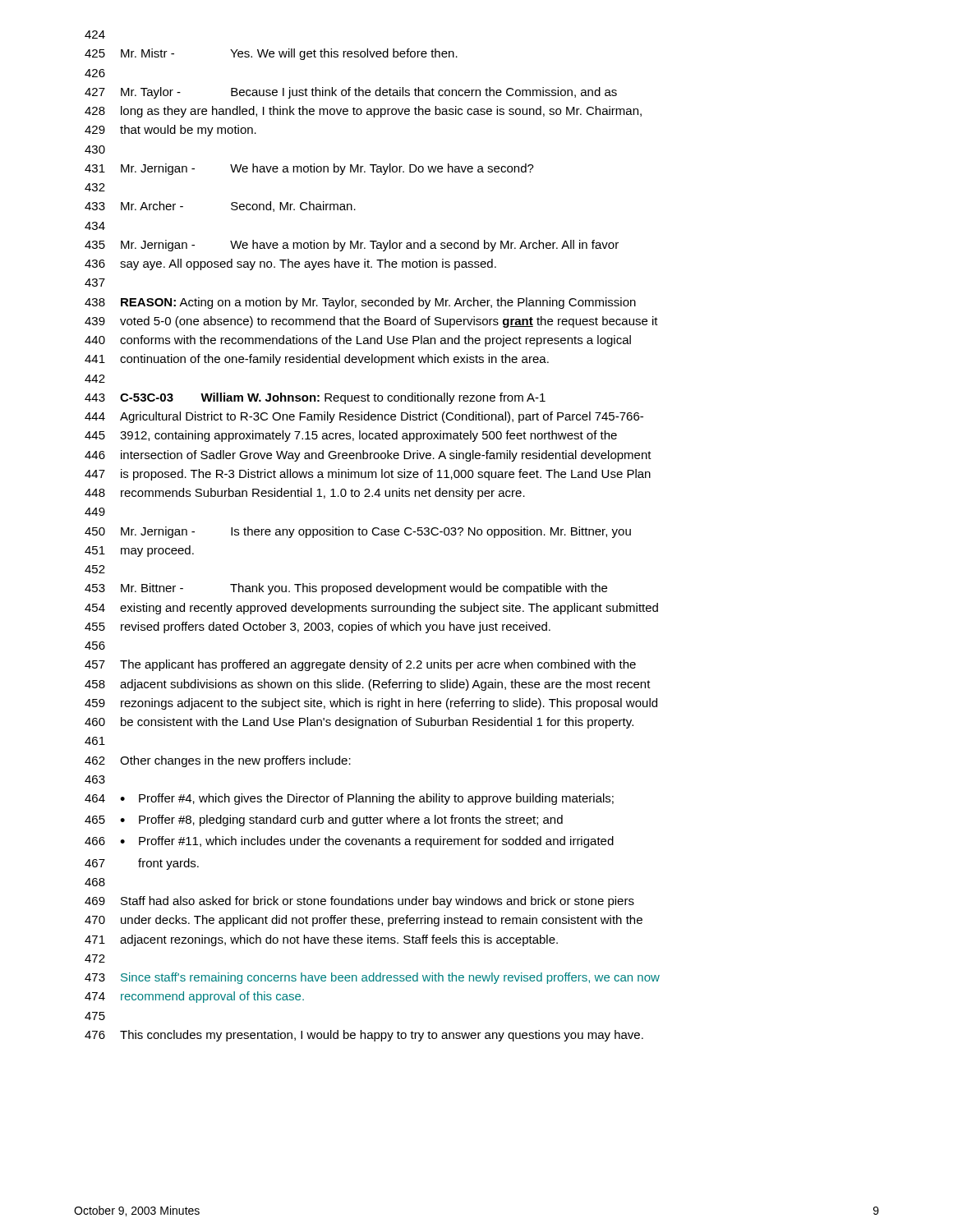Point to the text block starting "453 Mr. Bittner - Thank"
The height and width of the screenshot is (1232, 953).
[x=476, y=588]
